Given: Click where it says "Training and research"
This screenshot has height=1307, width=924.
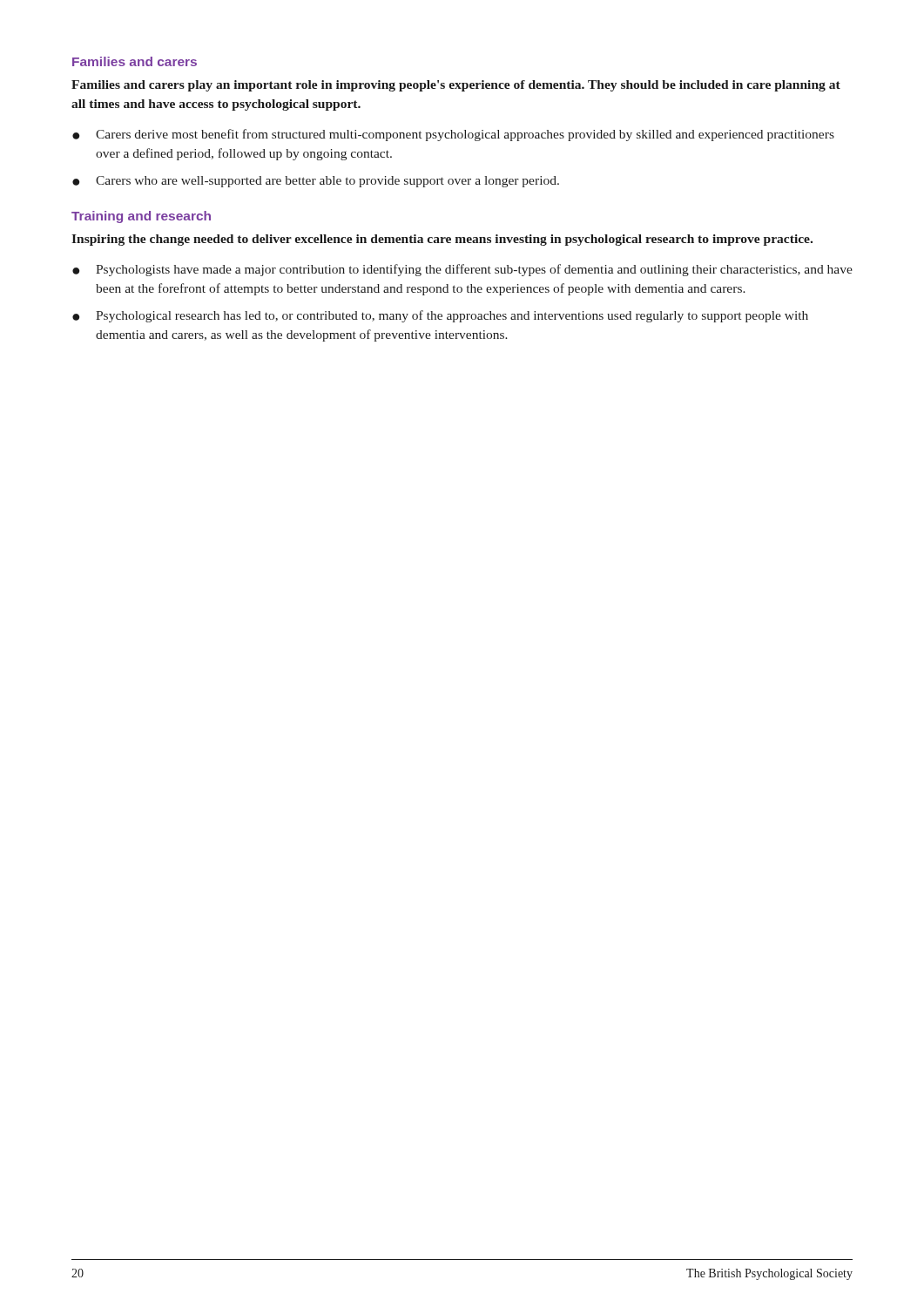Looking at the screenshot, I should pos(142,216).
